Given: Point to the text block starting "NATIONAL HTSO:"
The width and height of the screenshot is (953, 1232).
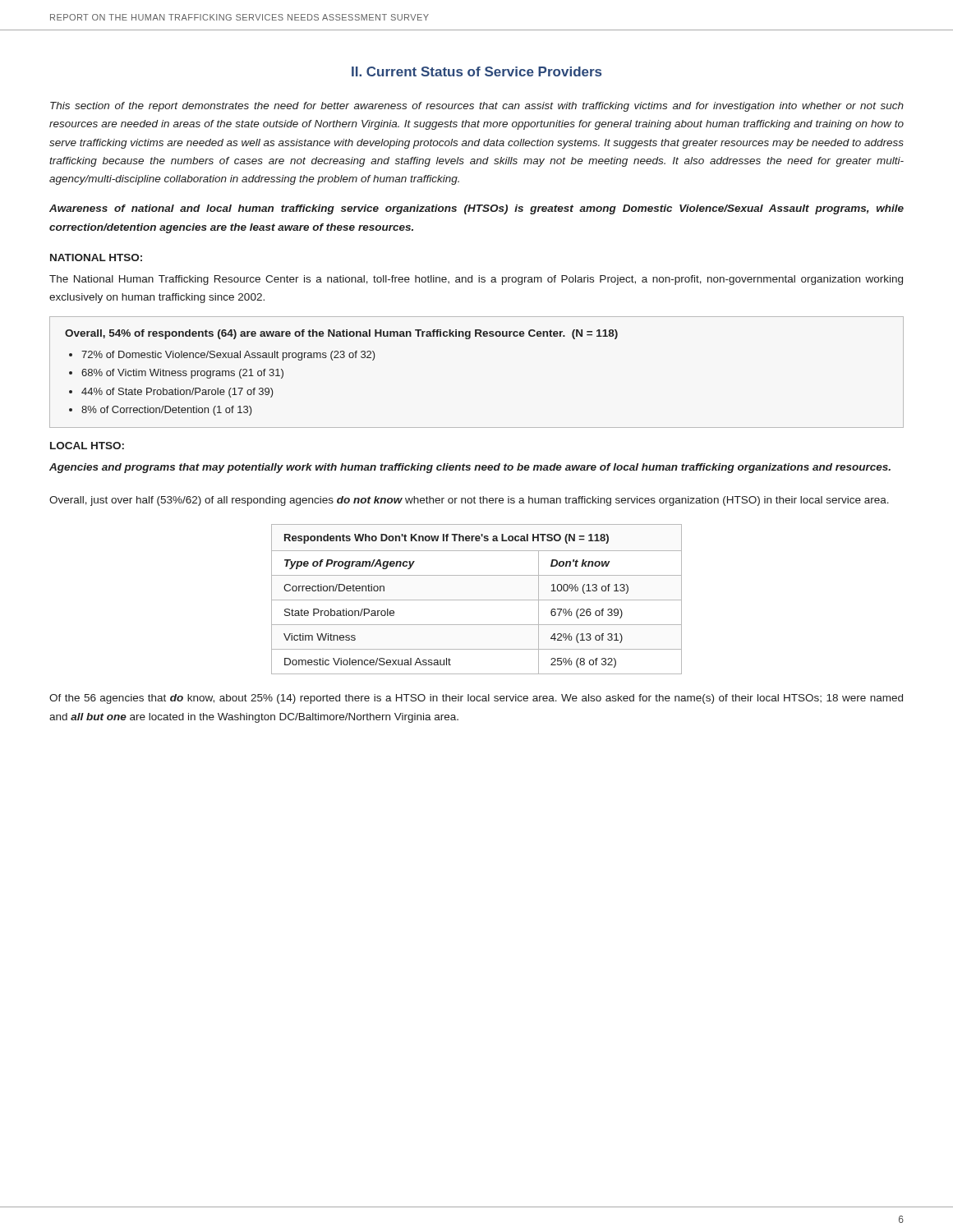Looking at the screenshot, I should (x=96, y=257).
